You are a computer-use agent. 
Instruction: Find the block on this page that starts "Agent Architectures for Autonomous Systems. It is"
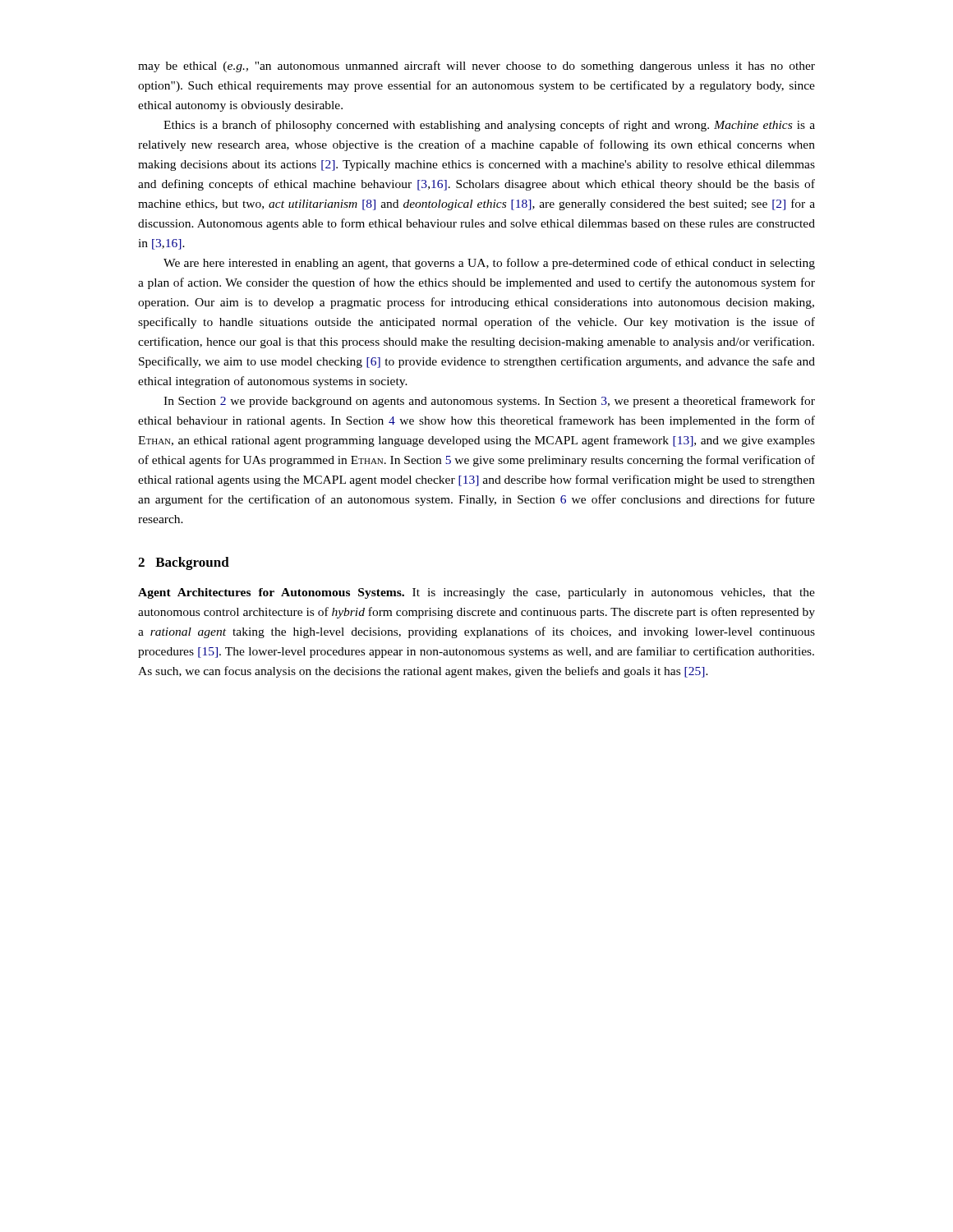476,631
